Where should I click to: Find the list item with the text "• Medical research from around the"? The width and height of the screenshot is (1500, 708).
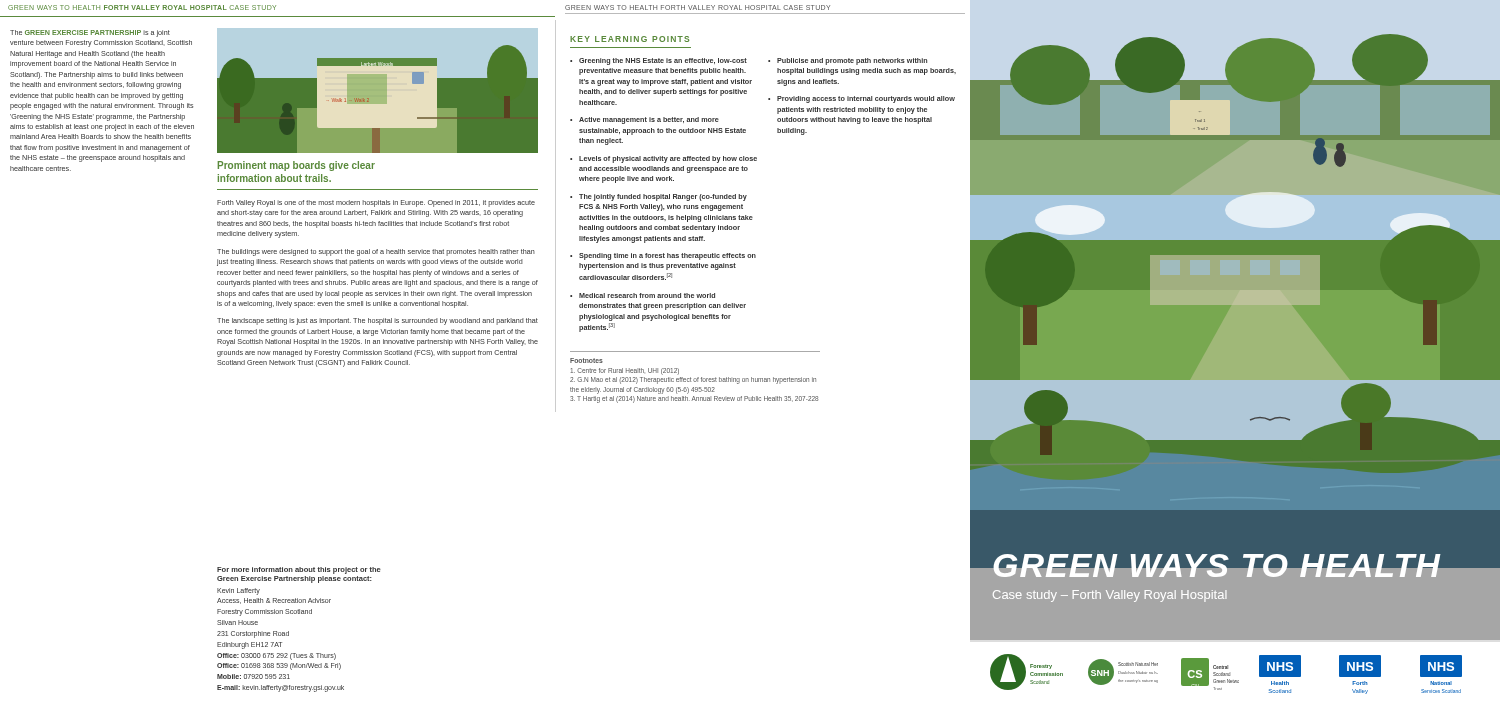(658, 312)
